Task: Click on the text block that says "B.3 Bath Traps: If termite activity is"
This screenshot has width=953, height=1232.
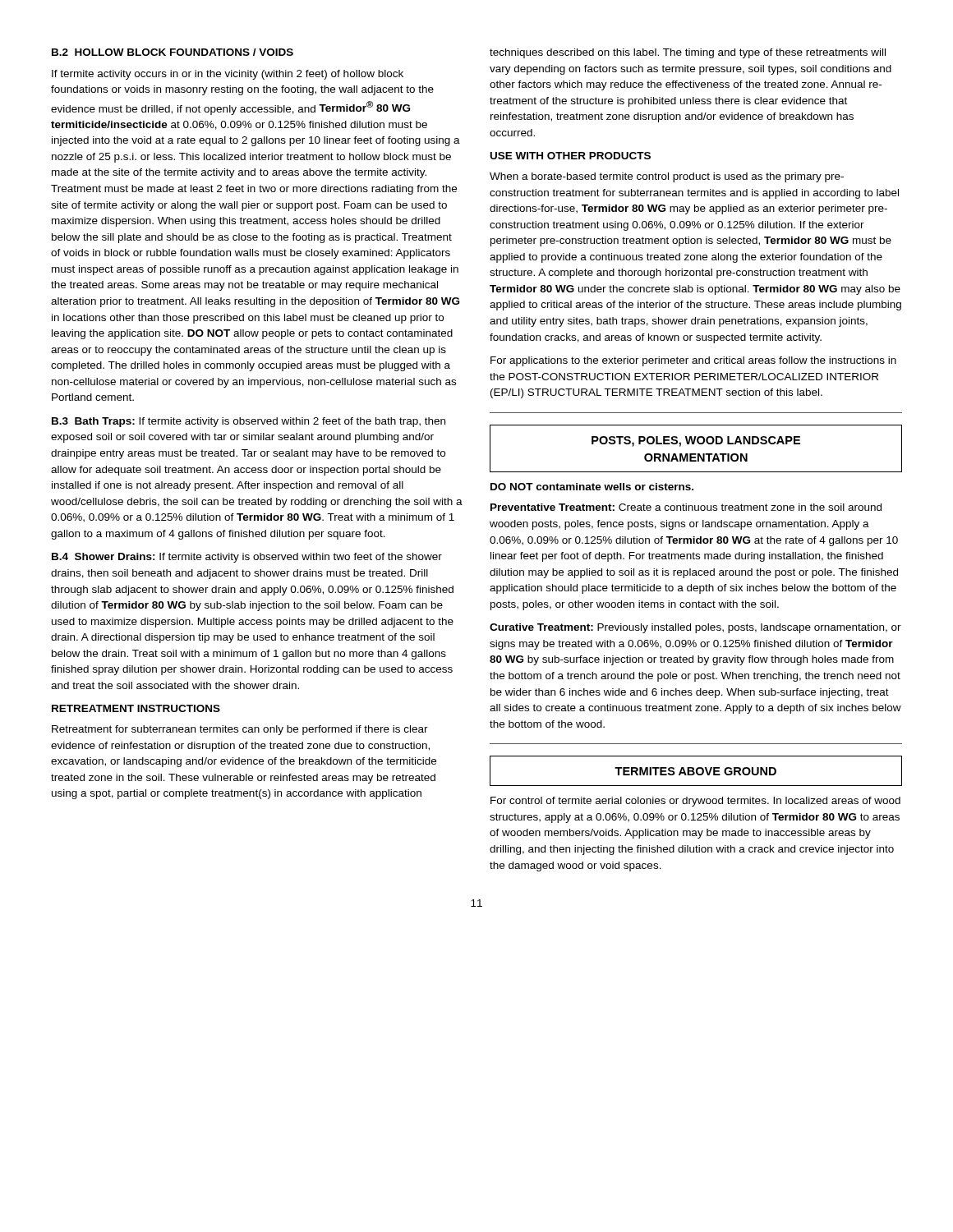Action: 257,477
